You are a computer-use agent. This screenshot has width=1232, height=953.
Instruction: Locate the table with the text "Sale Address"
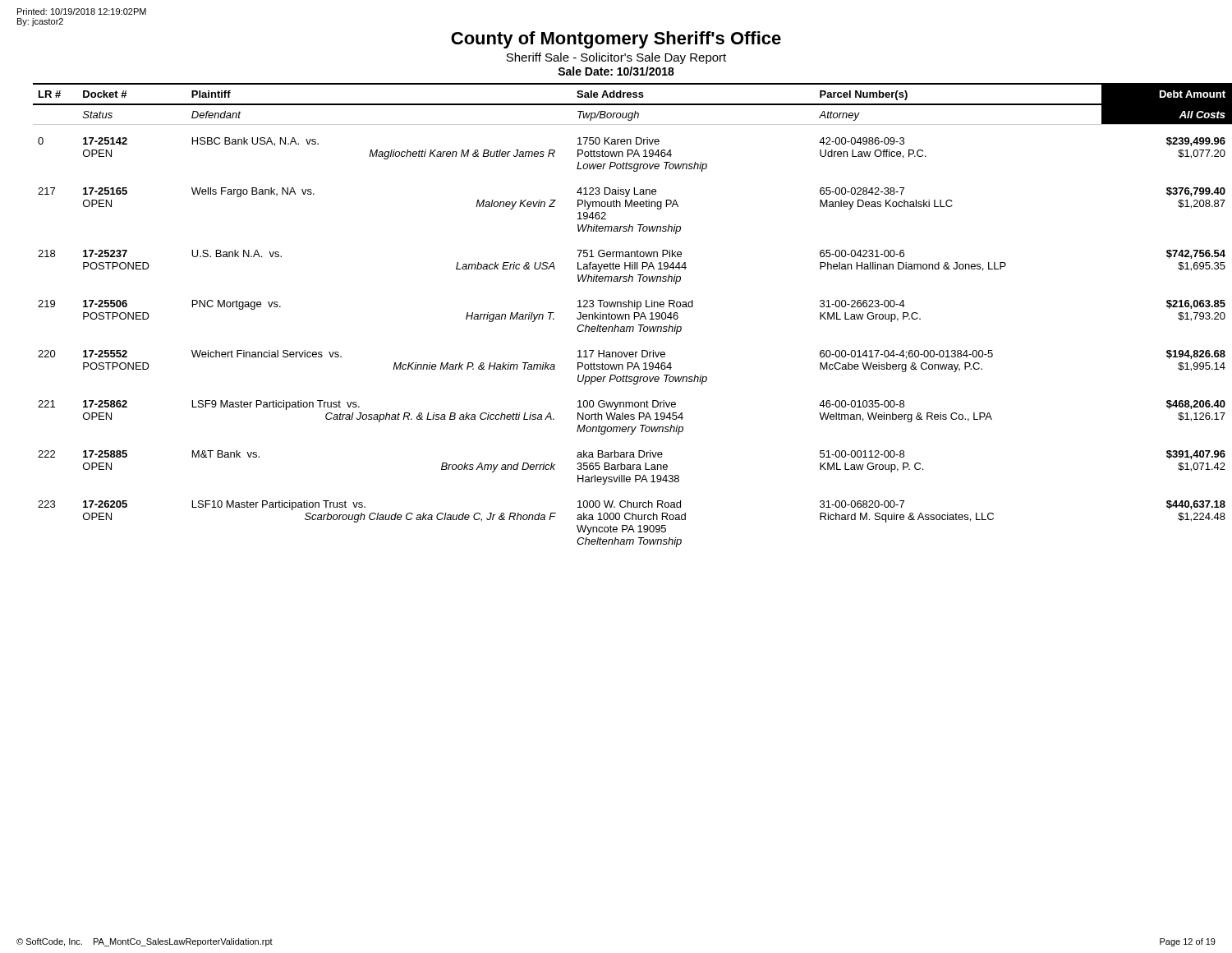click(616, 315)
